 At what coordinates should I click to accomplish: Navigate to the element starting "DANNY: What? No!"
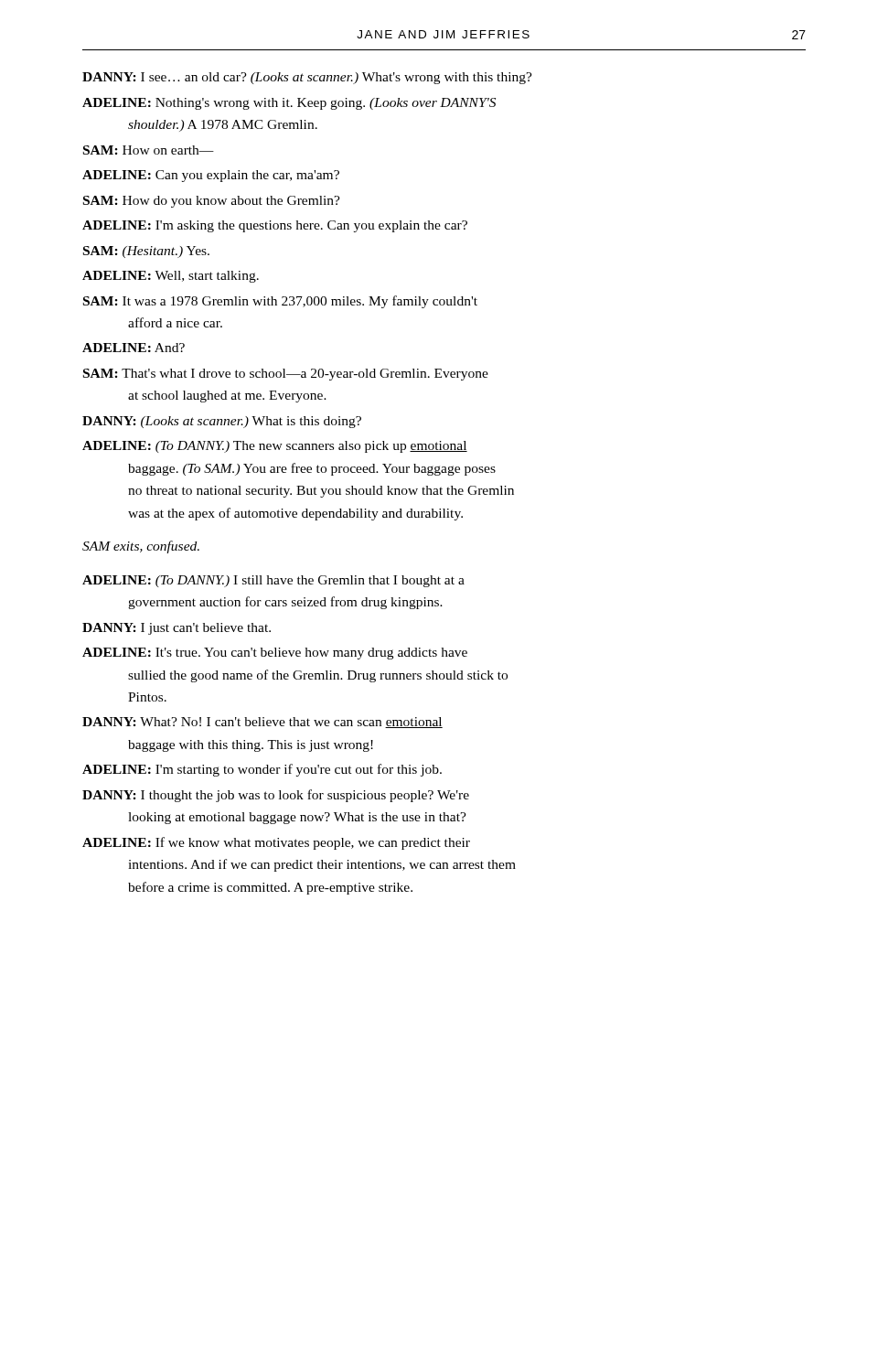[444, 734]
